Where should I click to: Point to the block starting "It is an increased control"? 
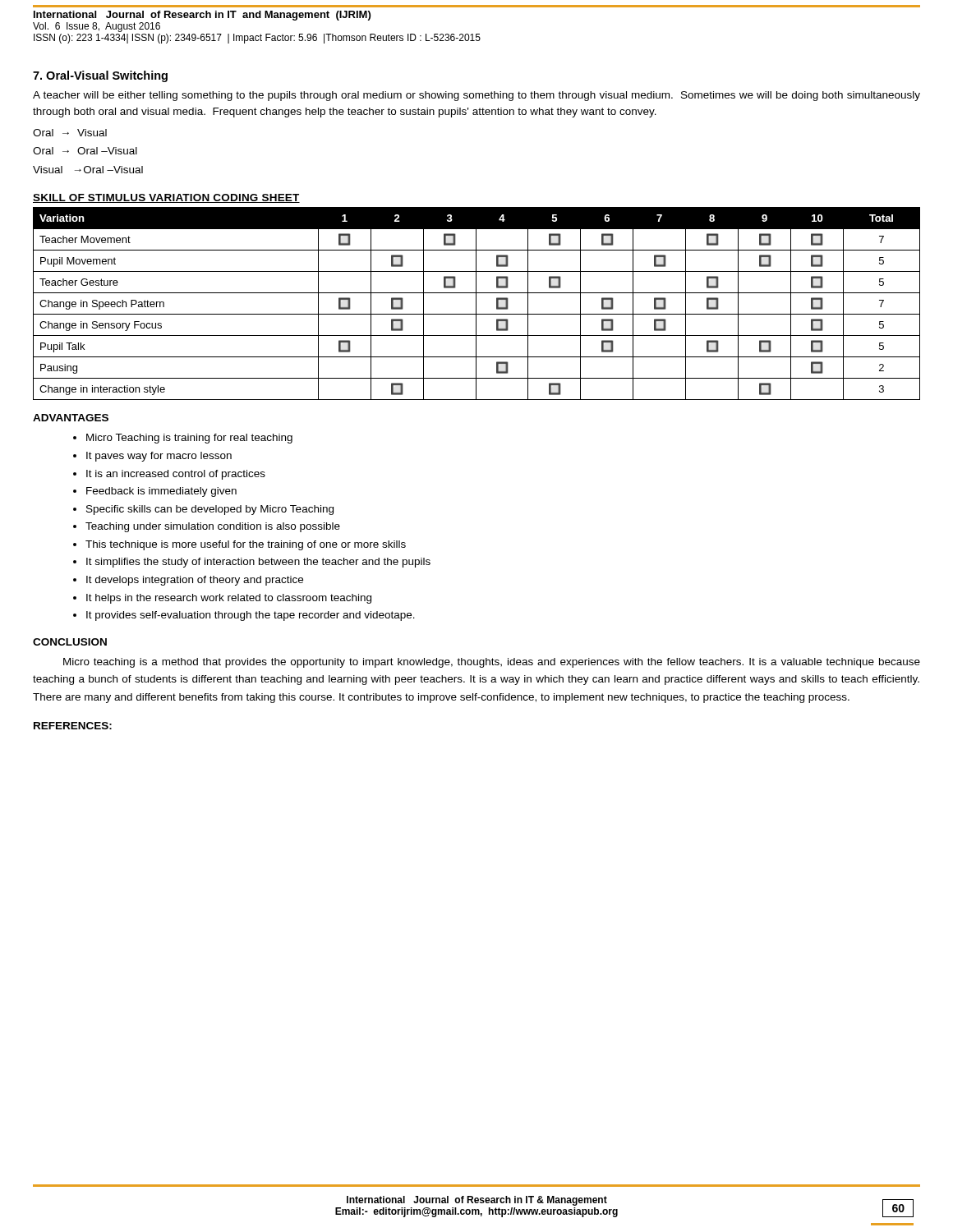click(x=175, y=473)
